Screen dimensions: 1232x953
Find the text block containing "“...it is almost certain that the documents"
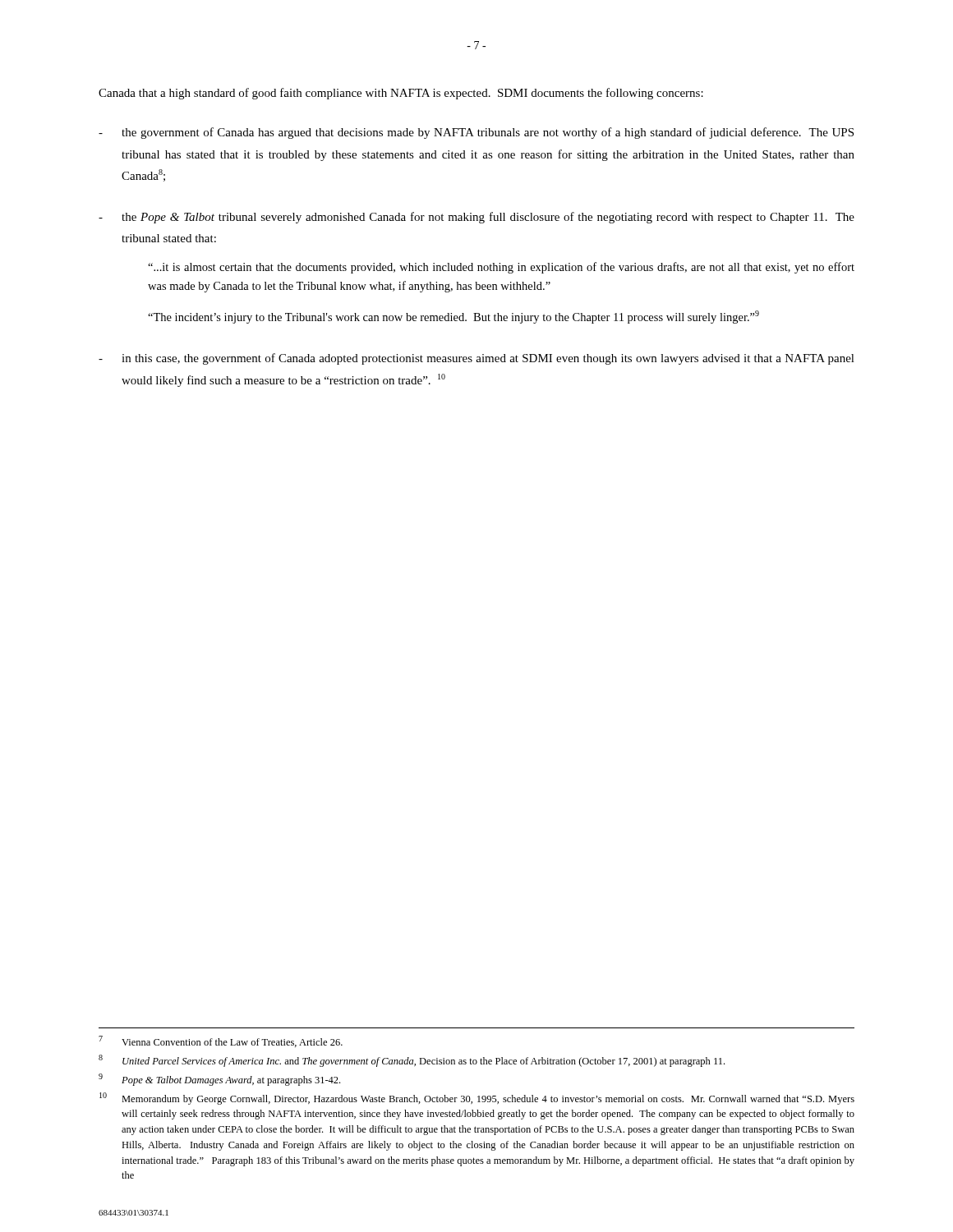(501, 276)
